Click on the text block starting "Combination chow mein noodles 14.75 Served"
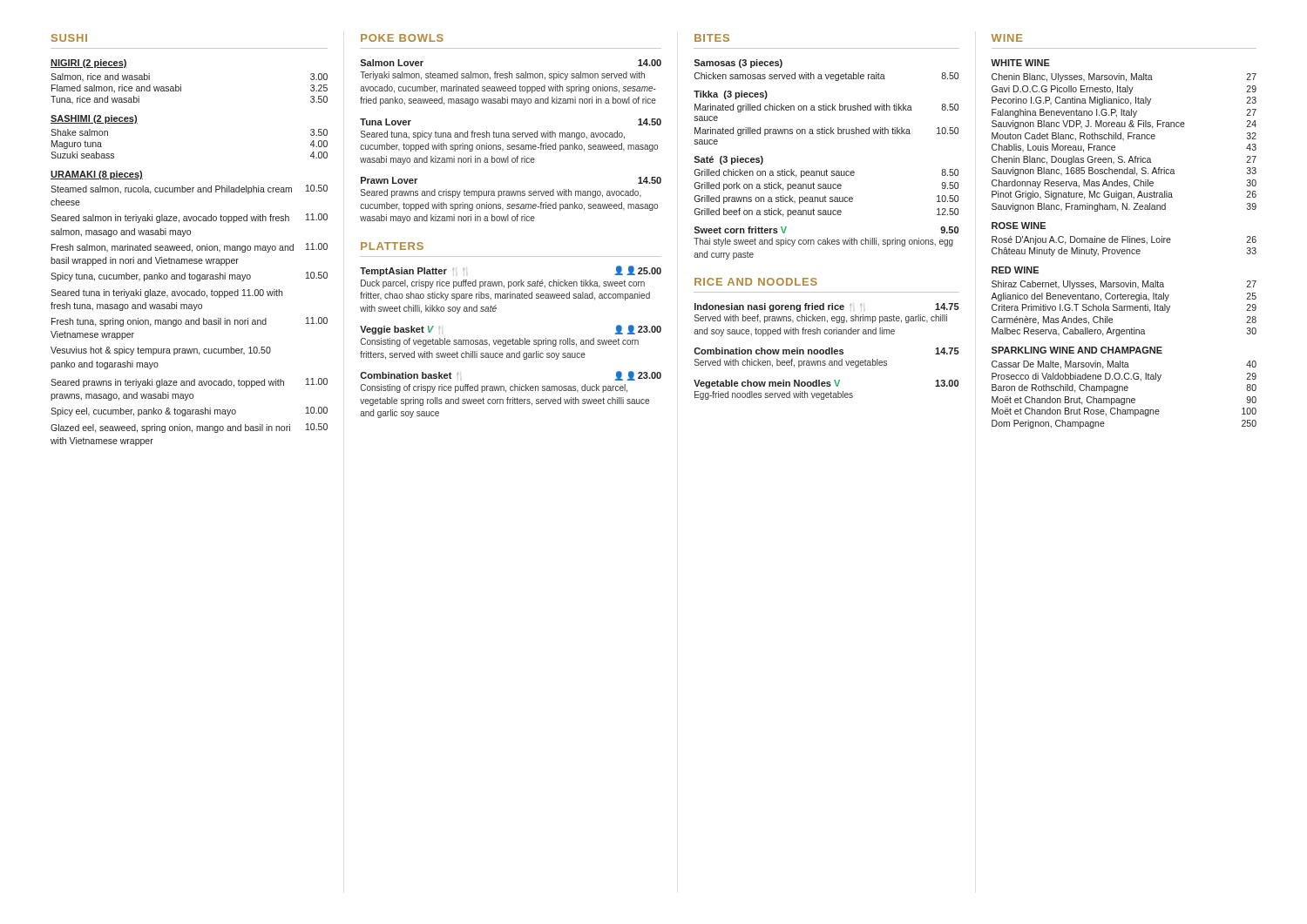The height and width of the screenshot is (924, 1307). (x=826, y=358)
